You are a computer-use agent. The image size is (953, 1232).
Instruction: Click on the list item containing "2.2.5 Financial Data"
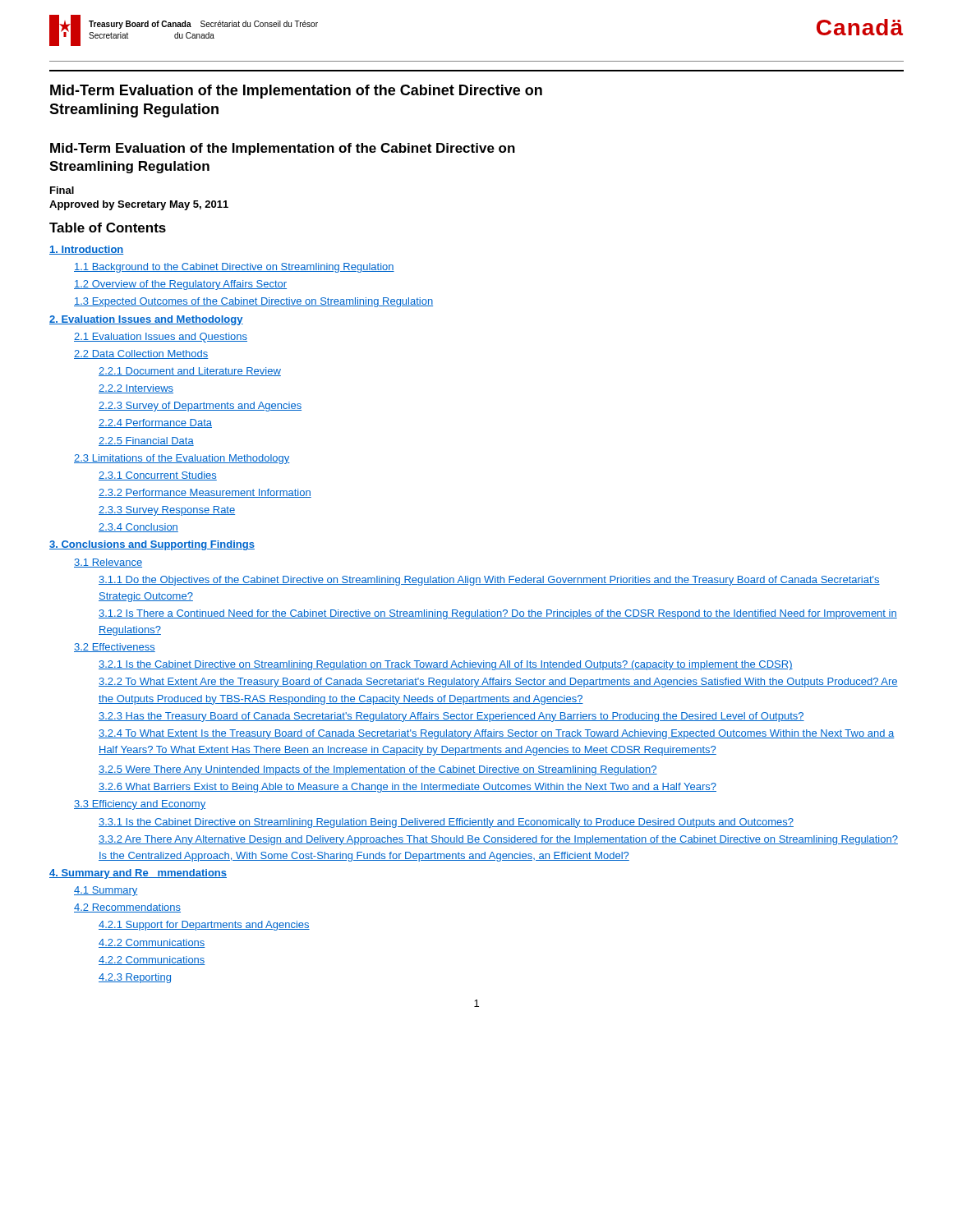coord(146,441)
